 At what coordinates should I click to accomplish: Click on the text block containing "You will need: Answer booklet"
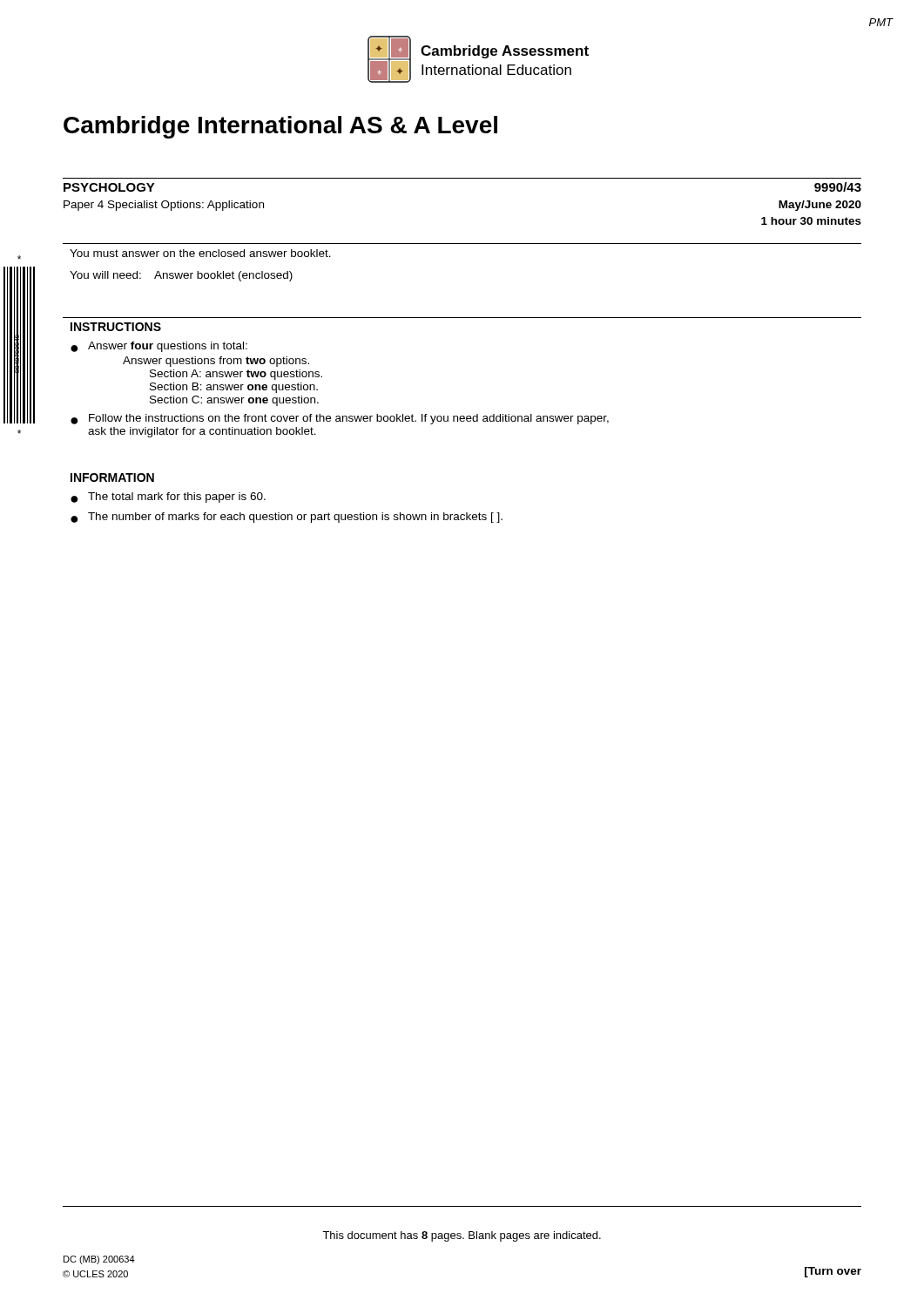point(181,275)
